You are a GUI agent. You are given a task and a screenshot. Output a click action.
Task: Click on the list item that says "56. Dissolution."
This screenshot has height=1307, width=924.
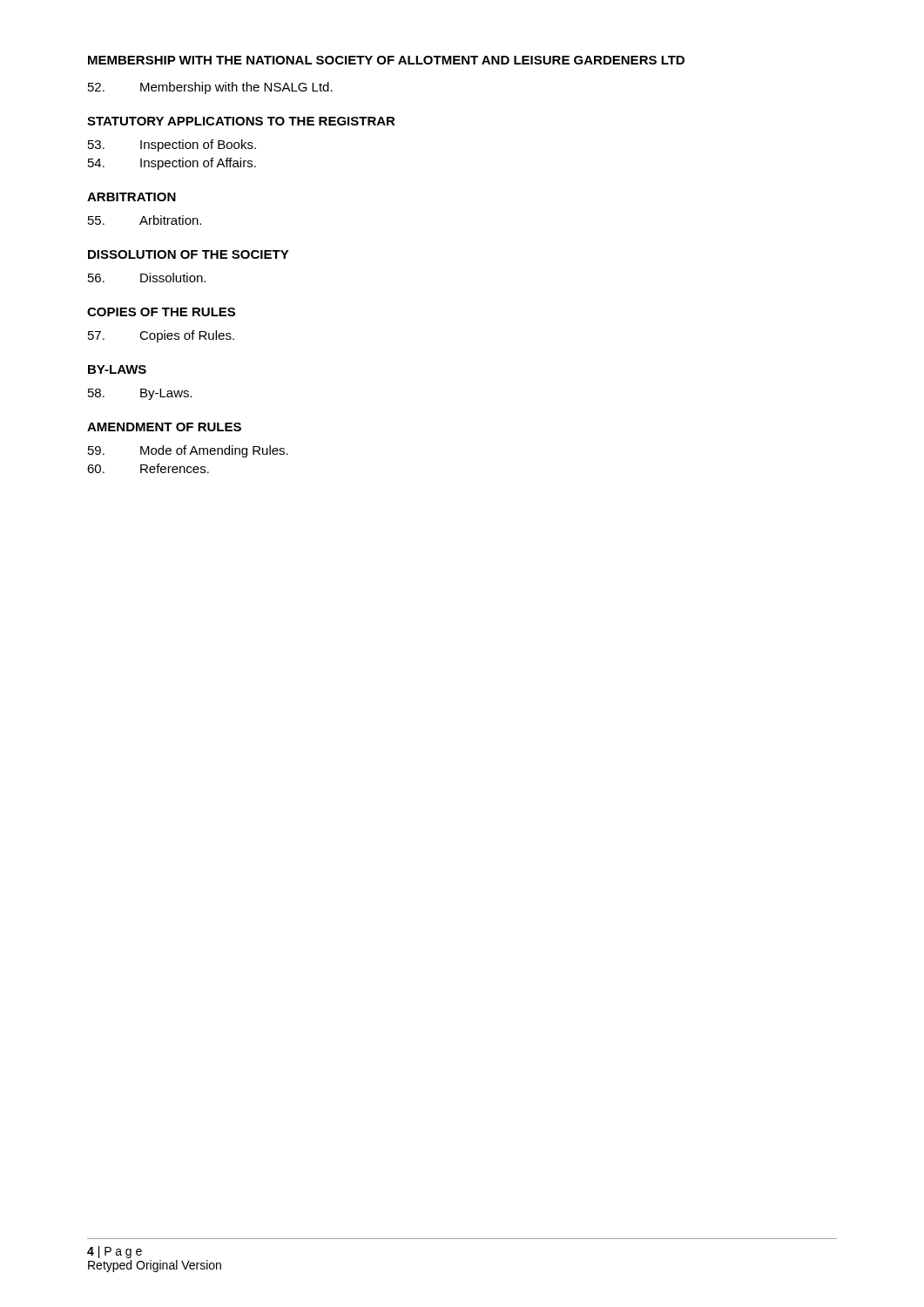[147, 278]
